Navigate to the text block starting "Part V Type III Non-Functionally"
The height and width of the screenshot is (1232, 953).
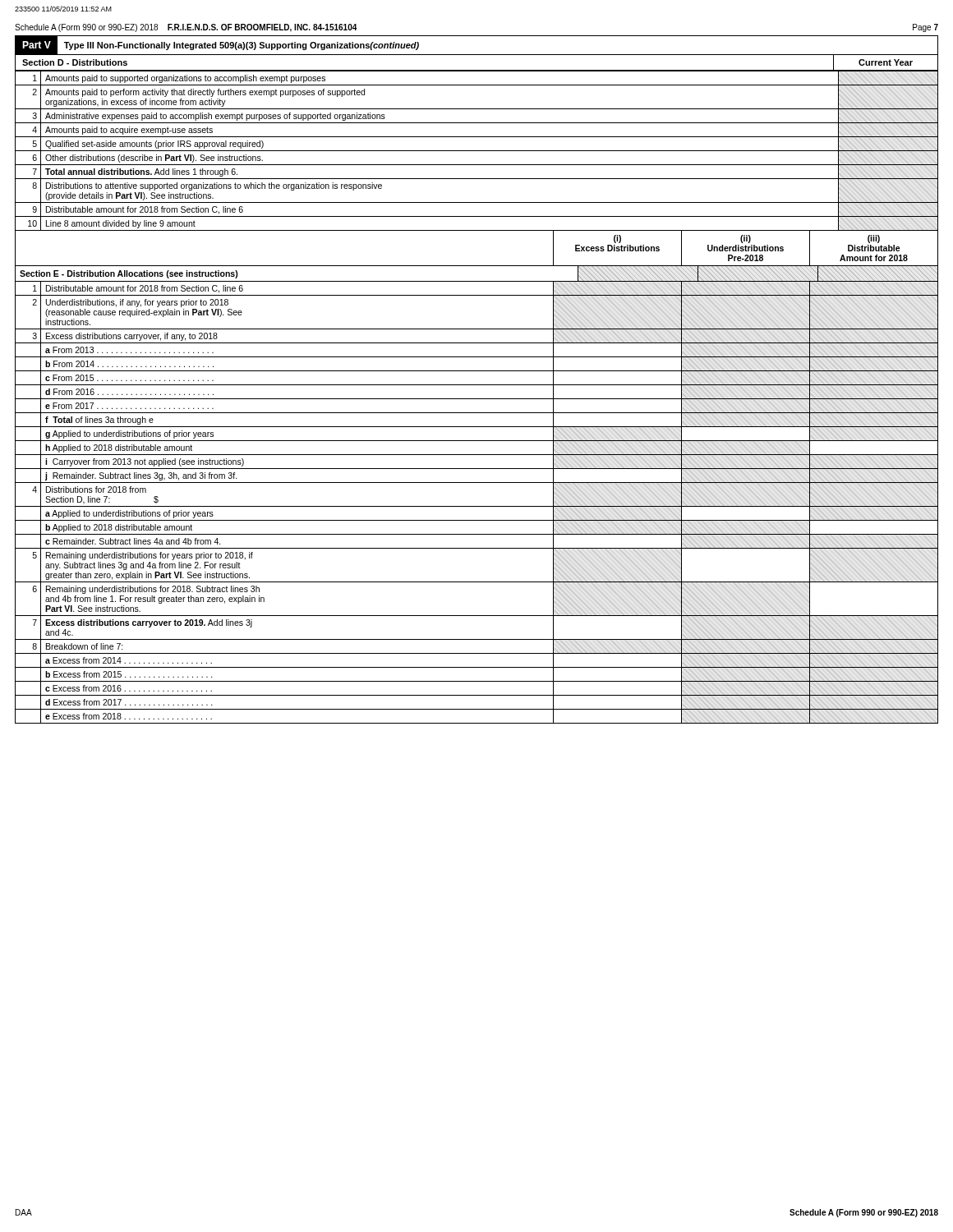476,45
